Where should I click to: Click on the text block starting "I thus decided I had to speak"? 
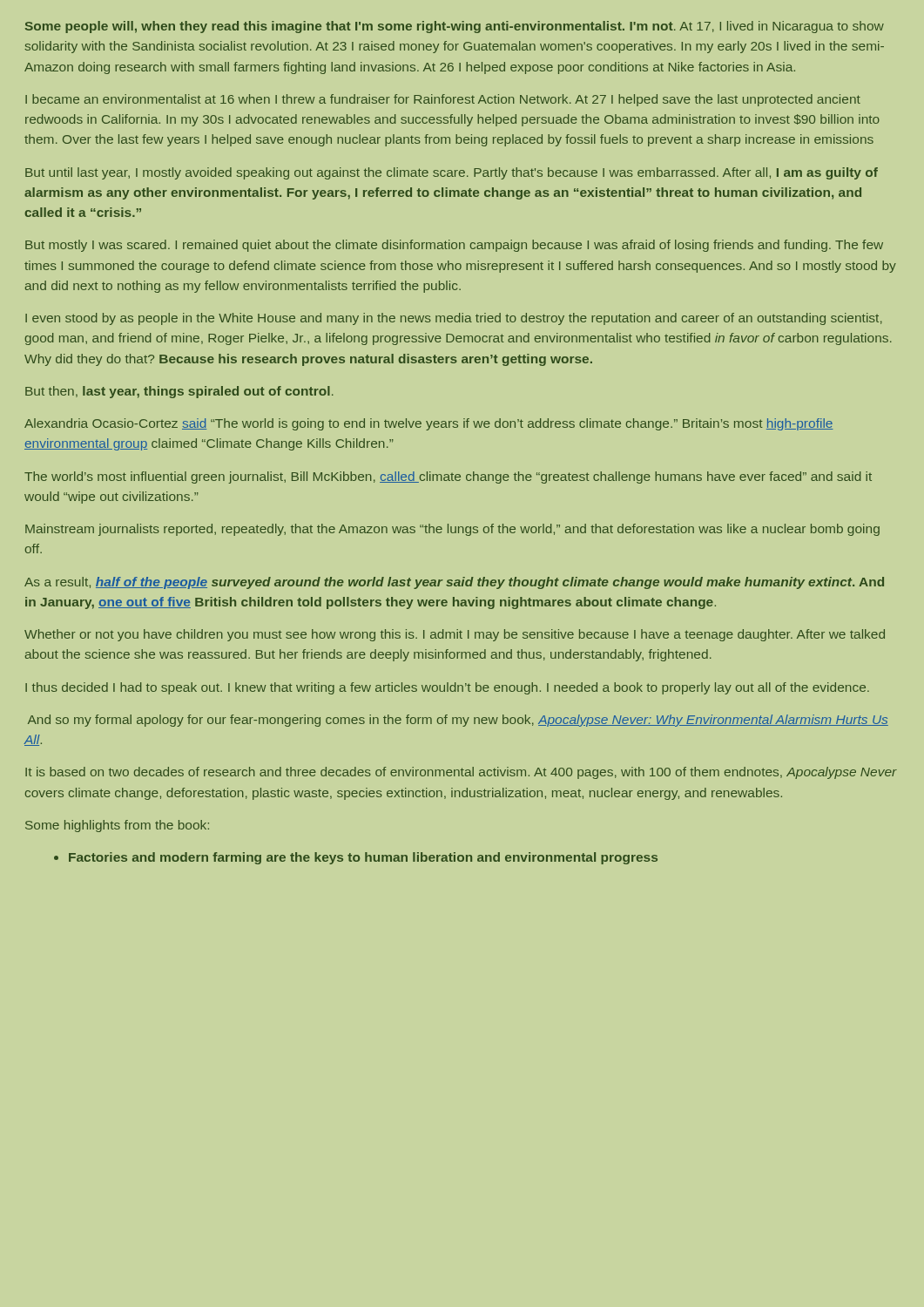(447, 687)
